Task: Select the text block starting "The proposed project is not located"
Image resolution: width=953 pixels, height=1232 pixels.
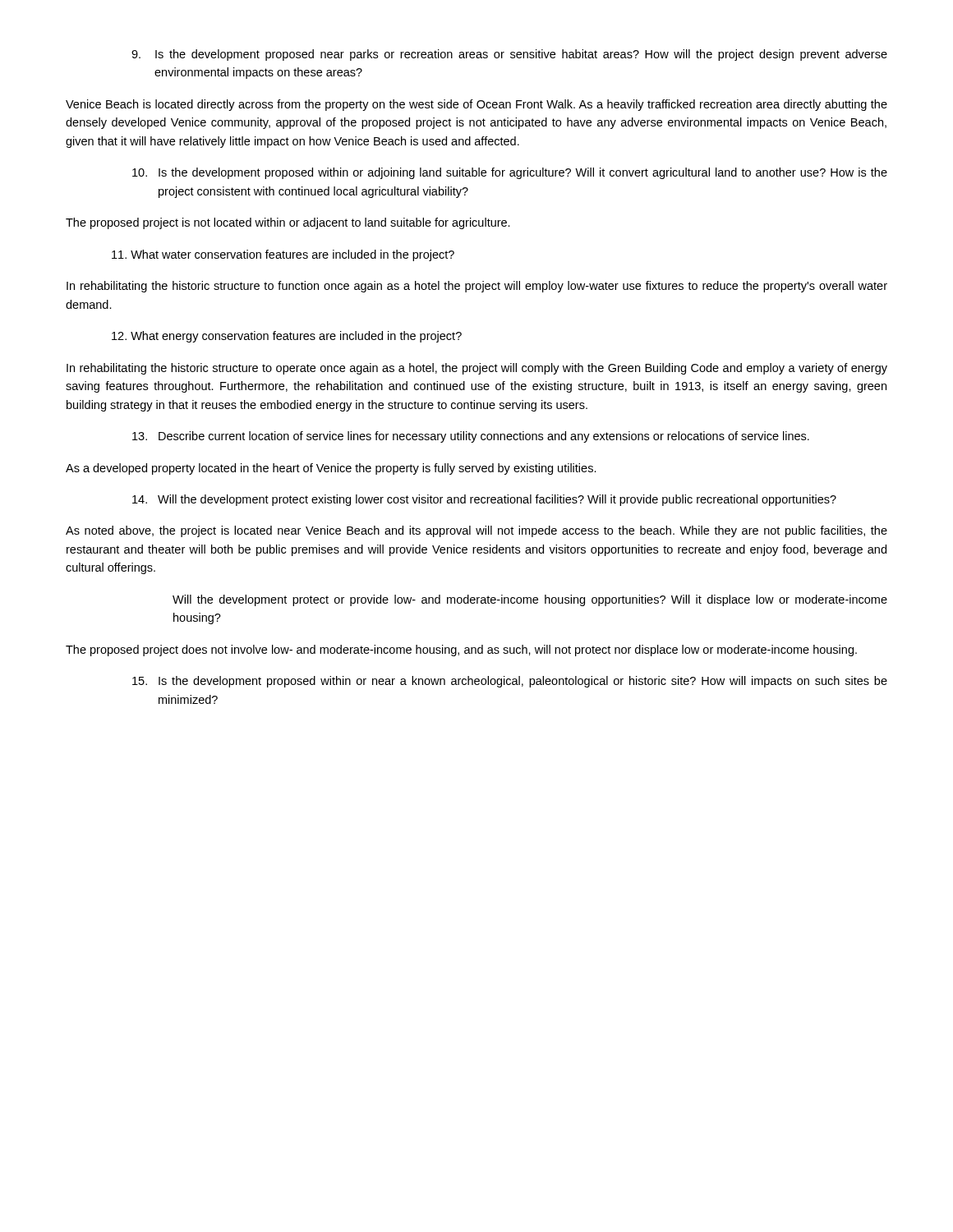Action: (x=288, y=223)
